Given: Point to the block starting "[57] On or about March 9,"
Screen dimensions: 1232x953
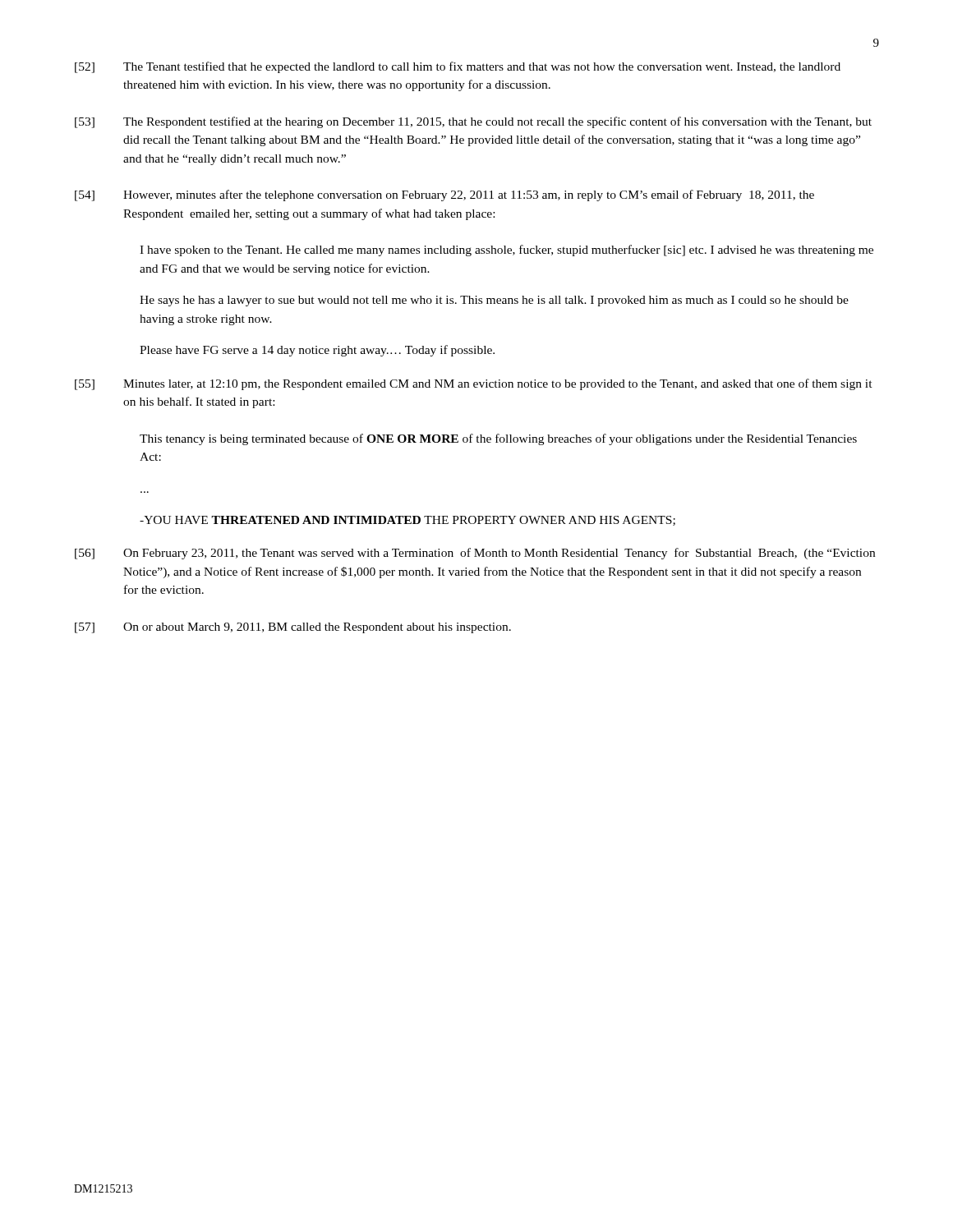Looking at the screenshot, I should tap(476, 627).
